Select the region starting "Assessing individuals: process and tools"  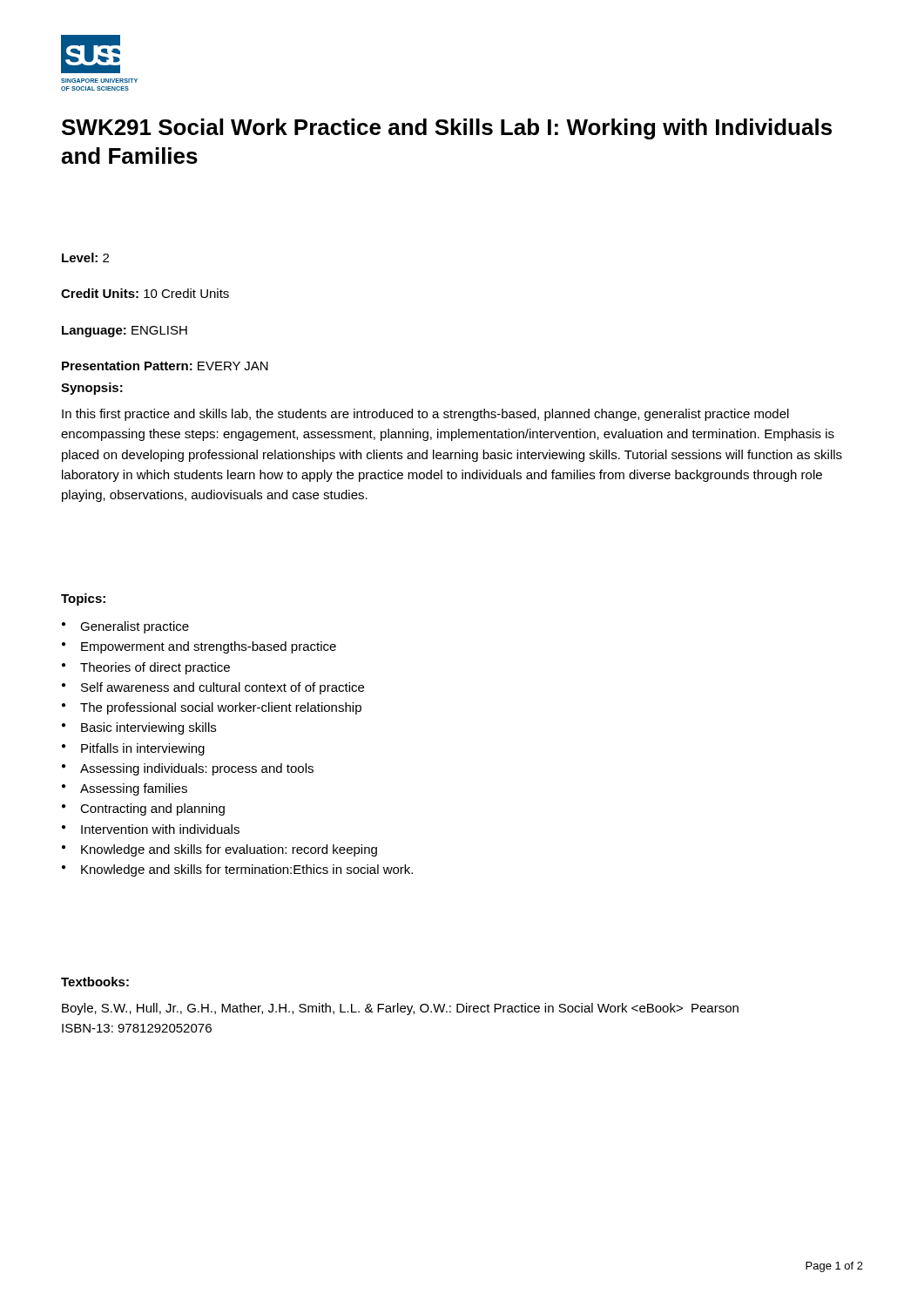(x=197, y=768)
